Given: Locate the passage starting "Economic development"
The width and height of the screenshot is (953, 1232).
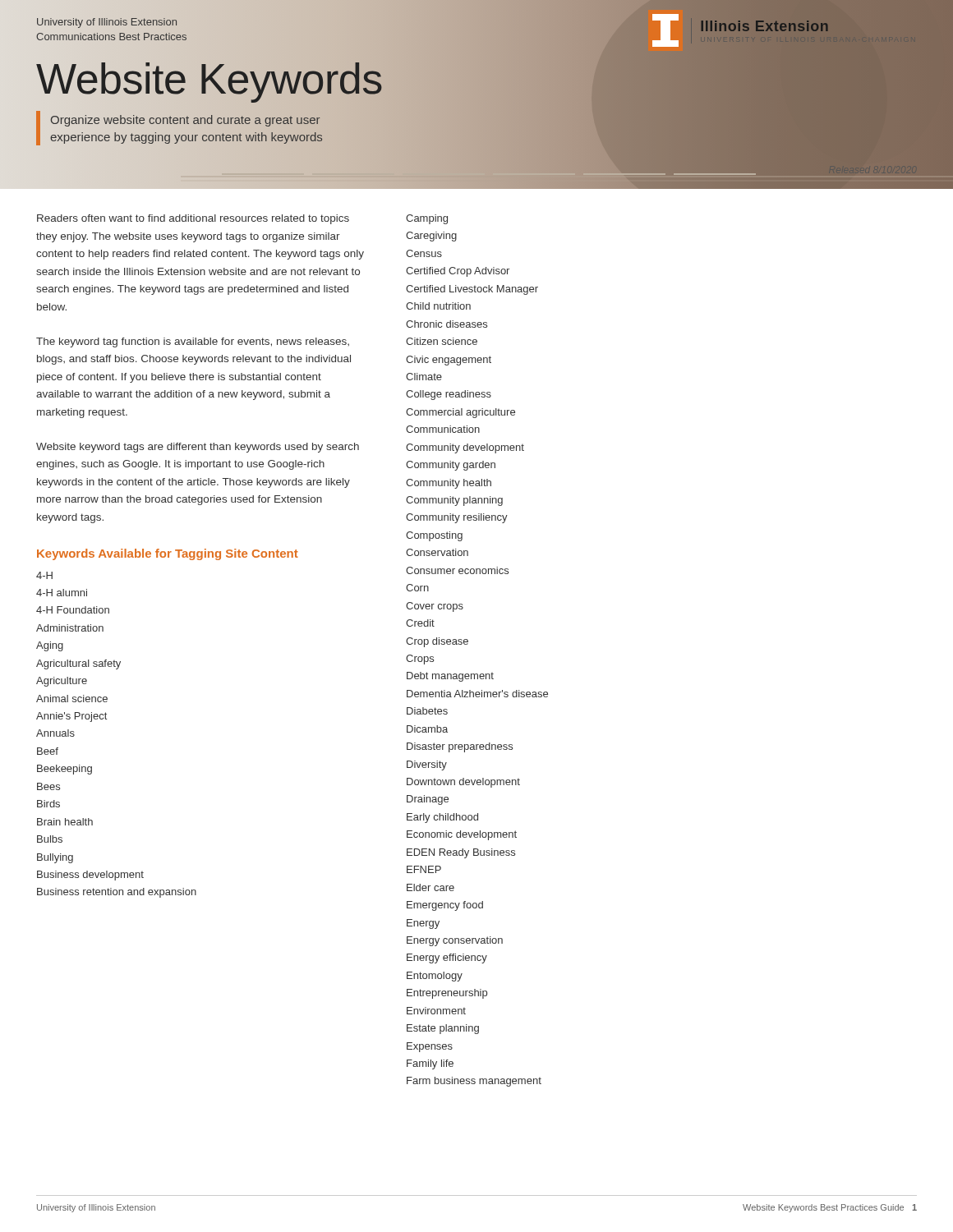Looking at the screenshot, I should (461, 834).
